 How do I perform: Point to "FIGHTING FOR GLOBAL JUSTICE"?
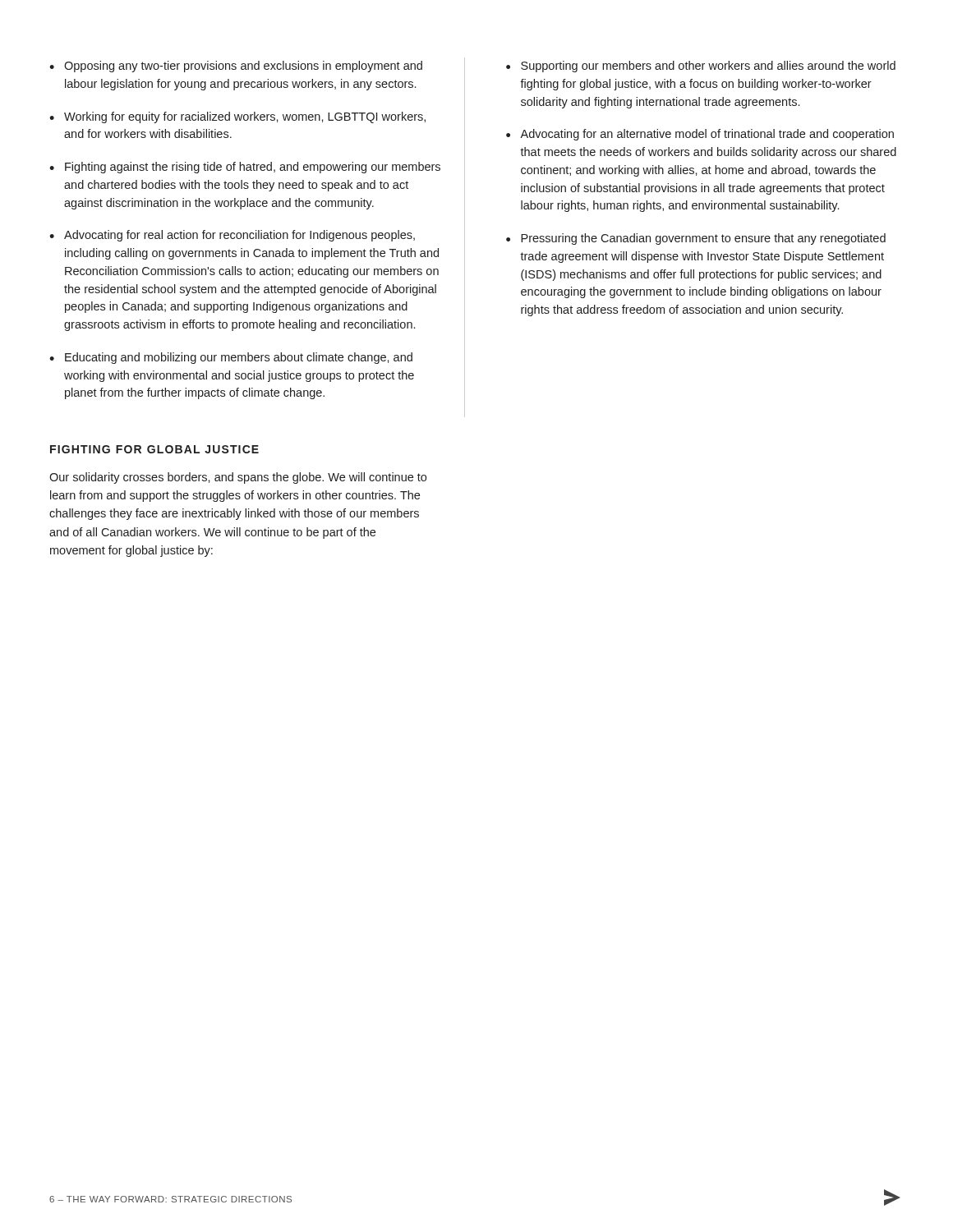coord(155,449)
